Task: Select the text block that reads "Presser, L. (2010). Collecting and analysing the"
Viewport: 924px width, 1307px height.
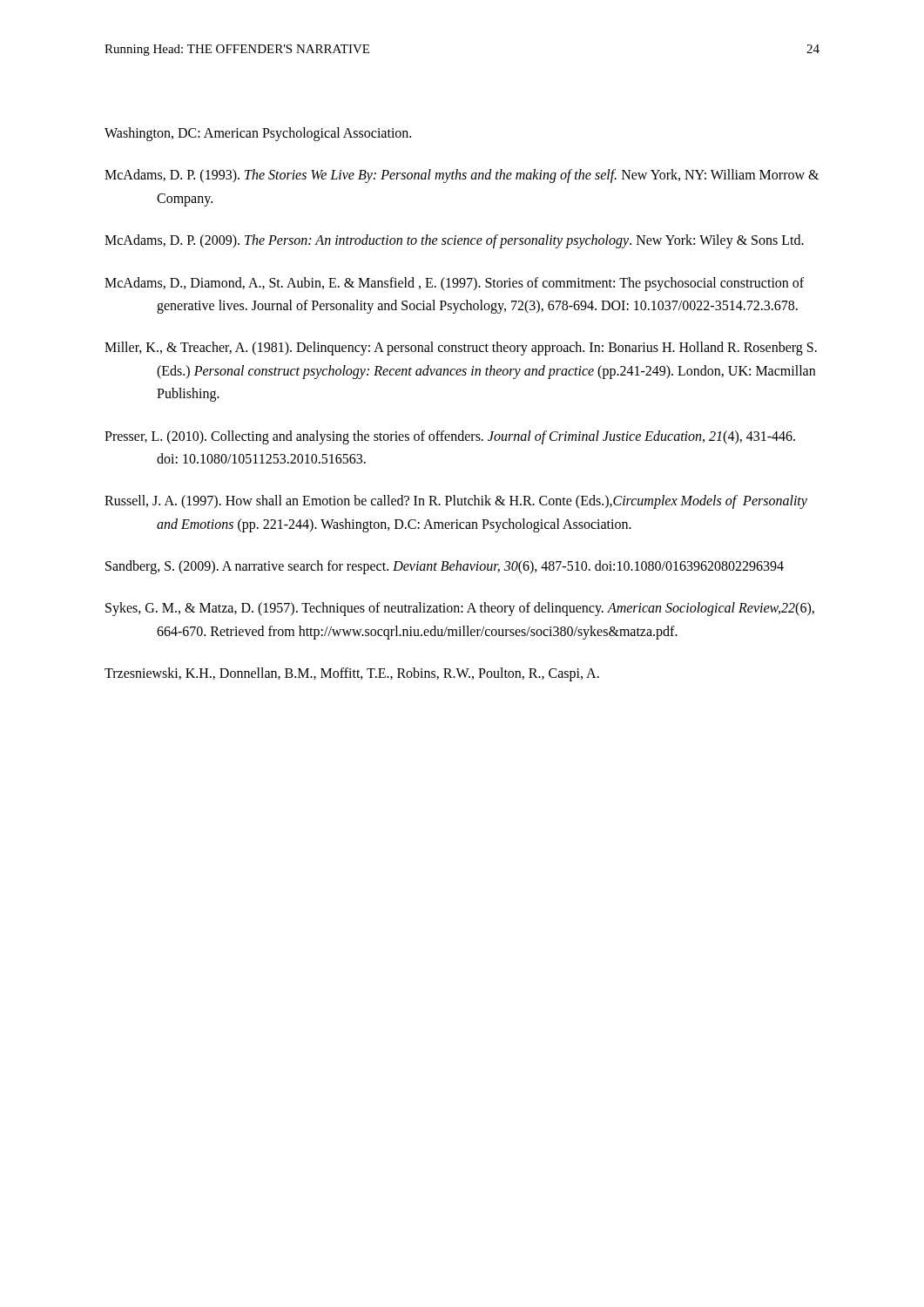Action: (x=450, y=447)
